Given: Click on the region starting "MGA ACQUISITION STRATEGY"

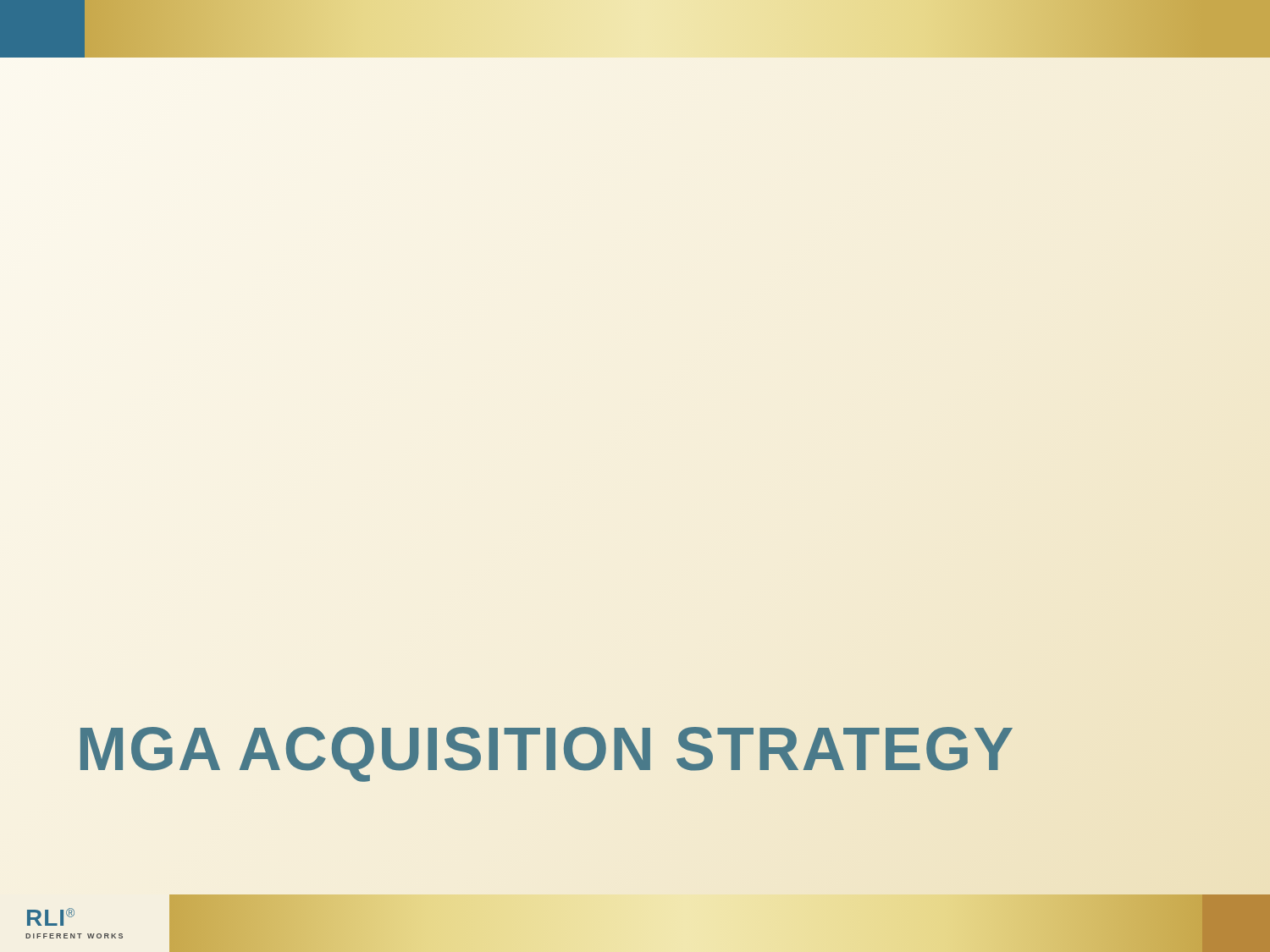Looking at the screenshot, I should click(x=635, y=749).
